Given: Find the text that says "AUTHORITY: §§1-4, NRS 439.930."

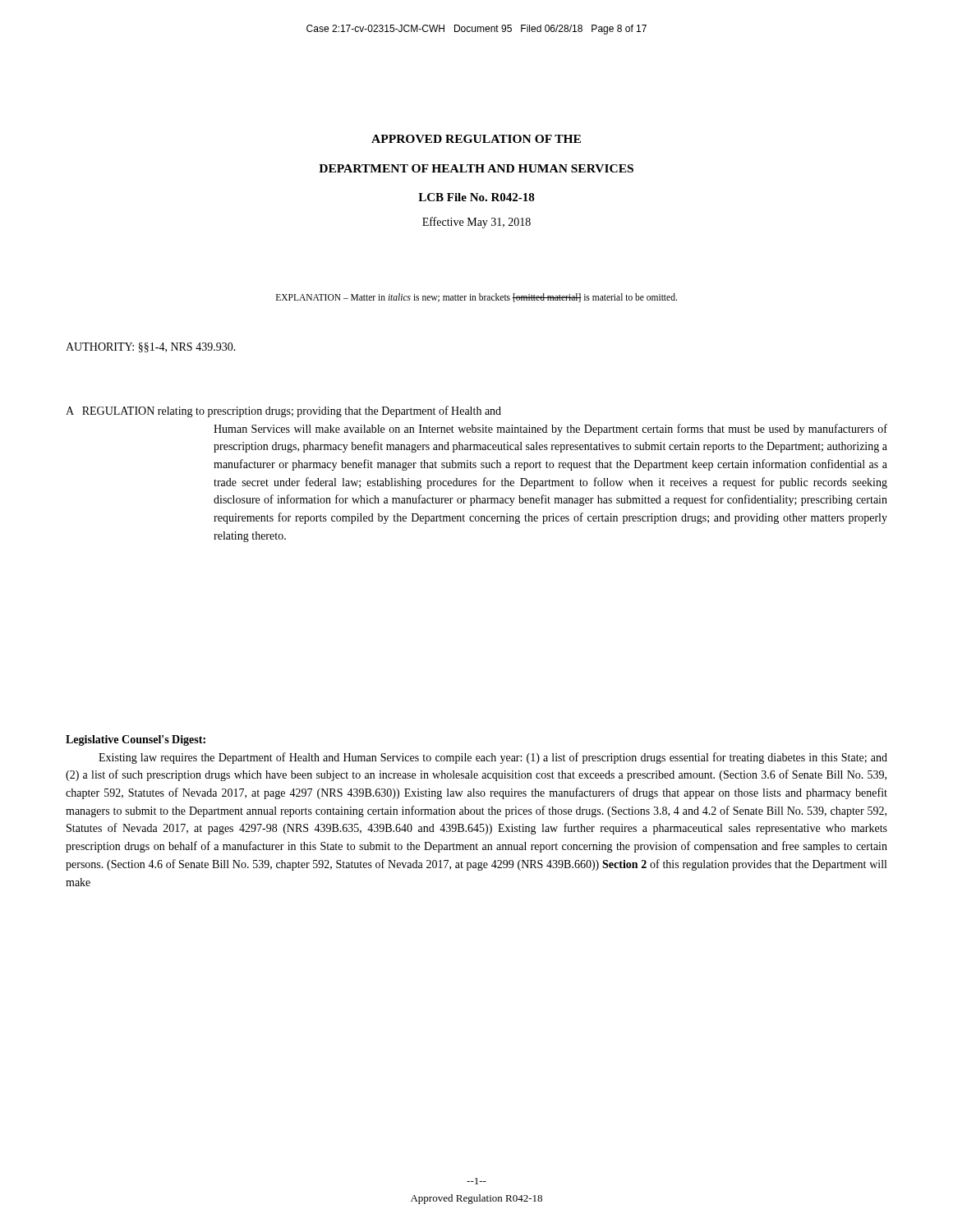Looking at the screenshot, I should click(151, 347).
